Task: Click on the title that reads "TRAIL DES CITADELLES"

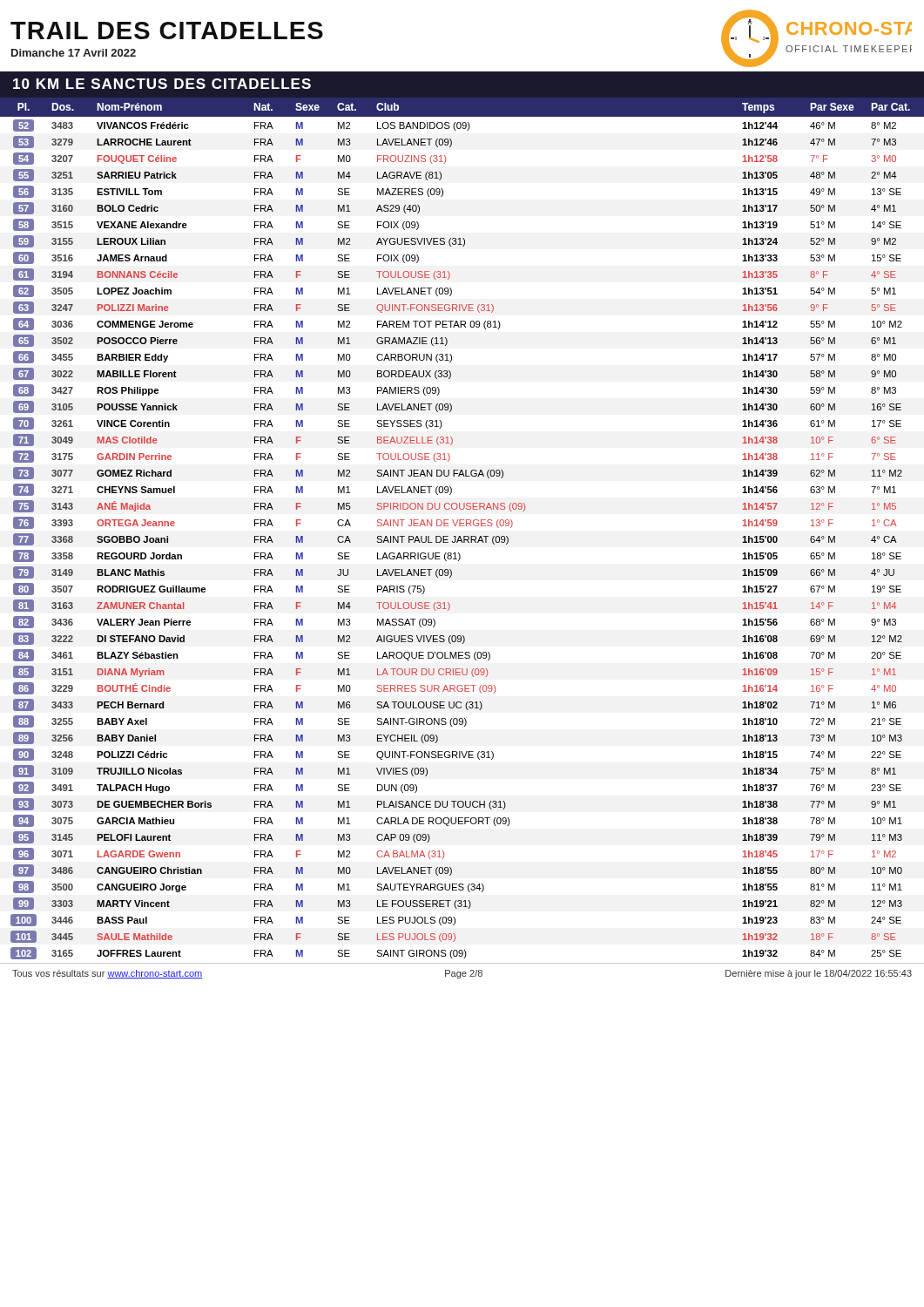Action: coord(167,31)
